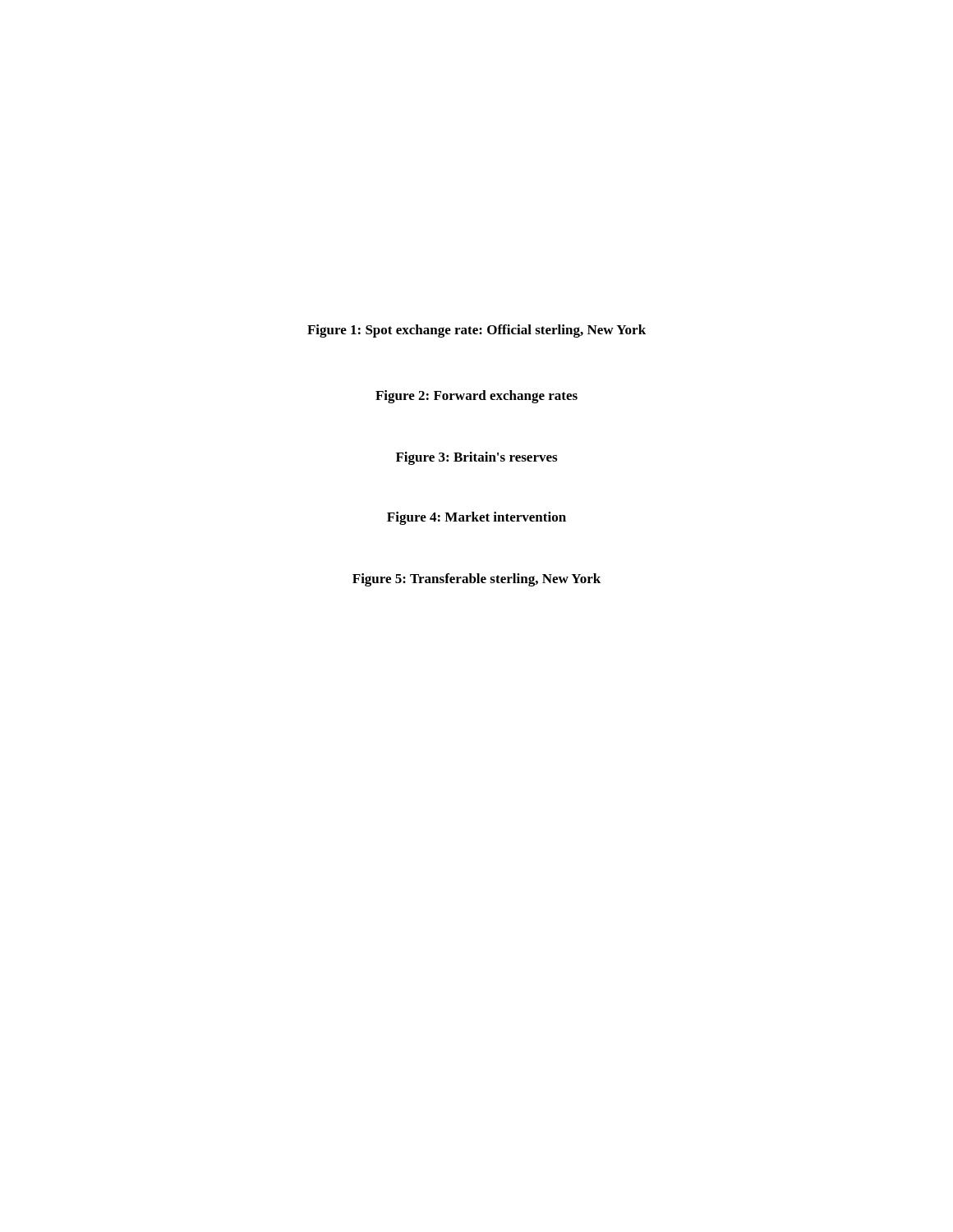
Task: Locate the block starting "Figure 5: Transferable"
Action: (x=476, y=579)
